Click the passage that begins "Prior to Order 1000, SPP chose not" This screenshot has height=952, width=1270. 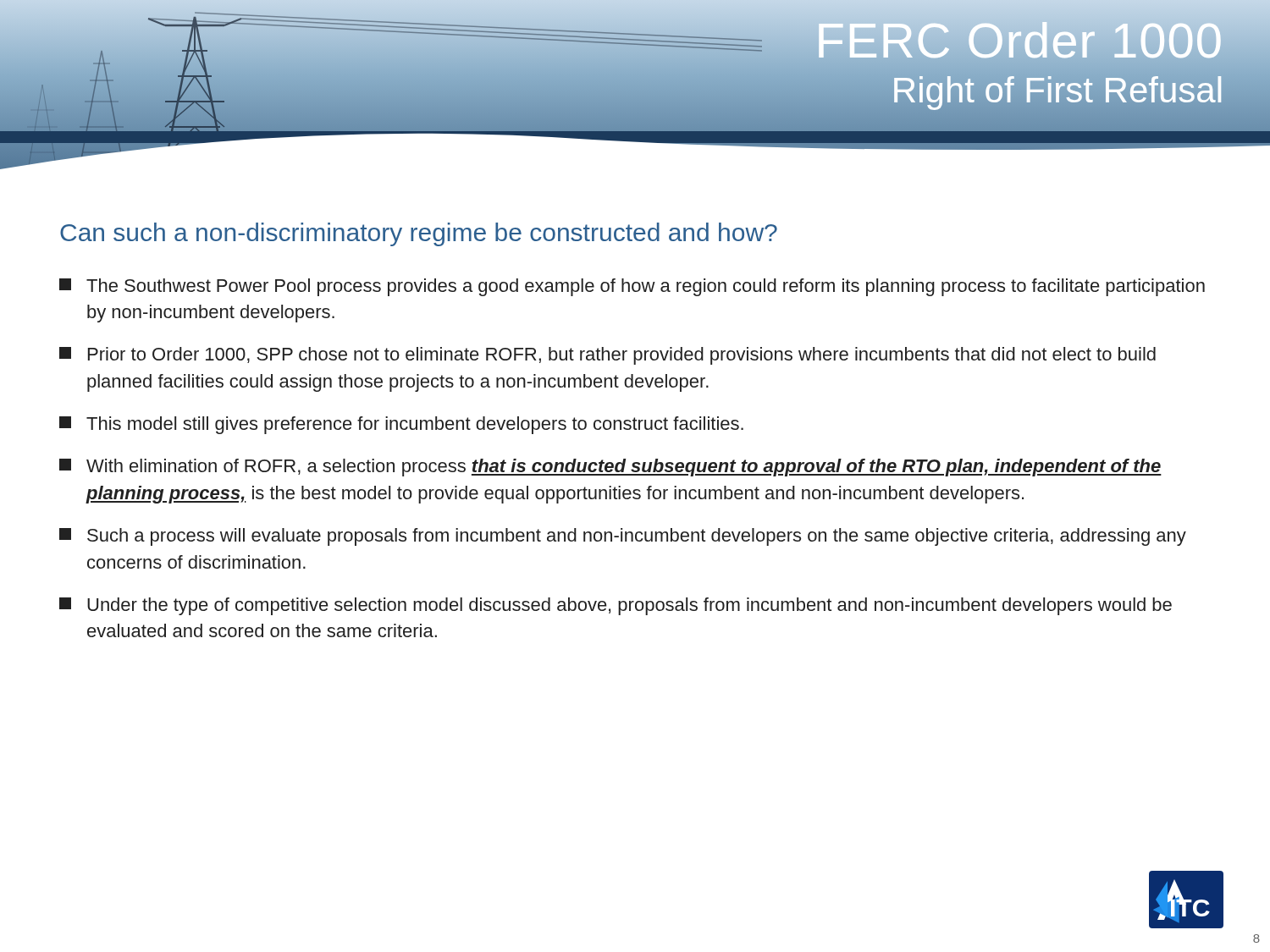[x=635, y=368]
